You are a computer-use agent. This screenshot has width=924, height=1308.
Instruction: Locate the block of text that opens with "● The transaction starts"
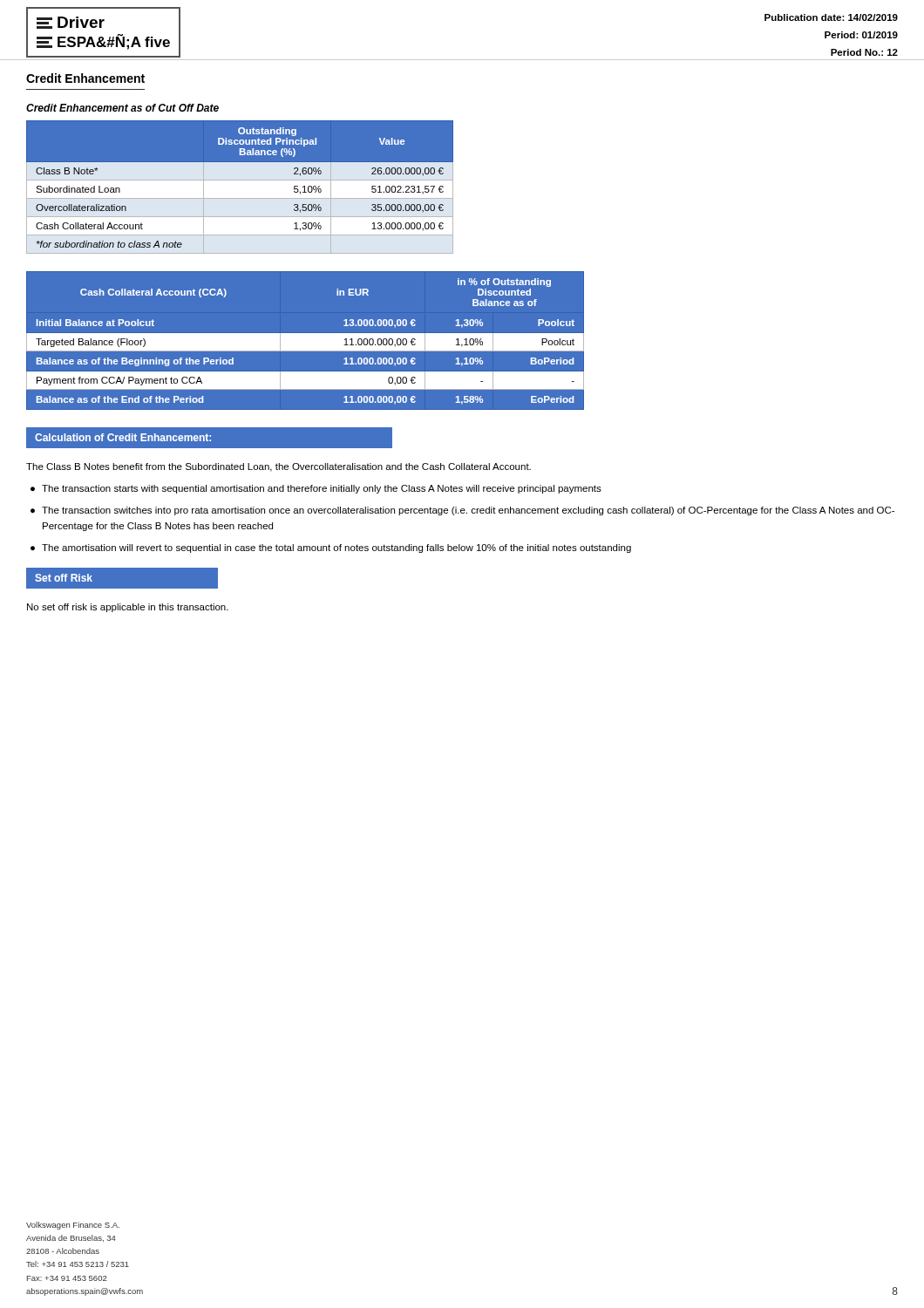315,489
